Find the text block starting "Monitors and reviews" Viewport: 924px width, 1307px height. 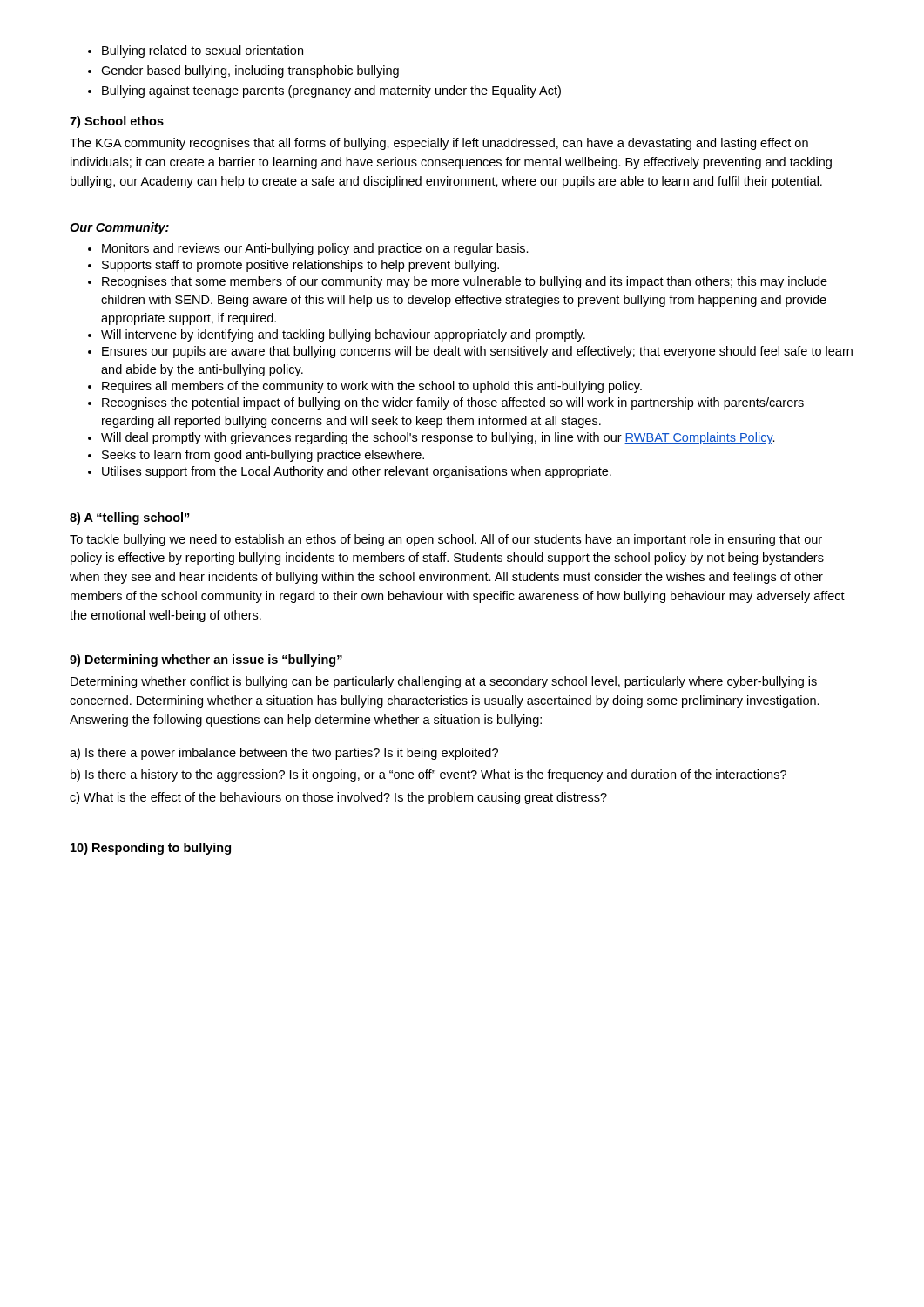click(462, 249)
